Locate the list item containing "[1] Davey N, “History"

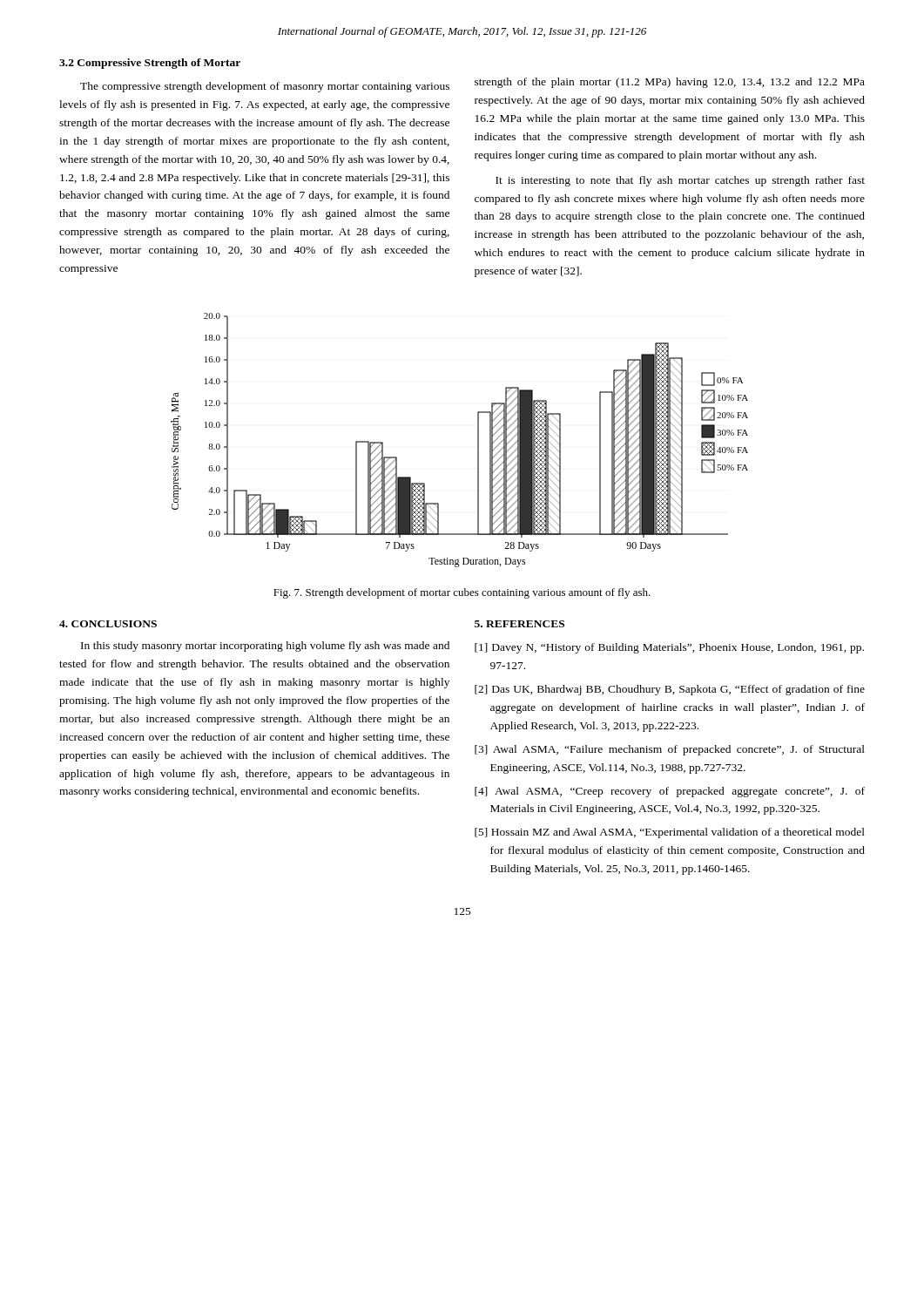[x=669, y=656]
